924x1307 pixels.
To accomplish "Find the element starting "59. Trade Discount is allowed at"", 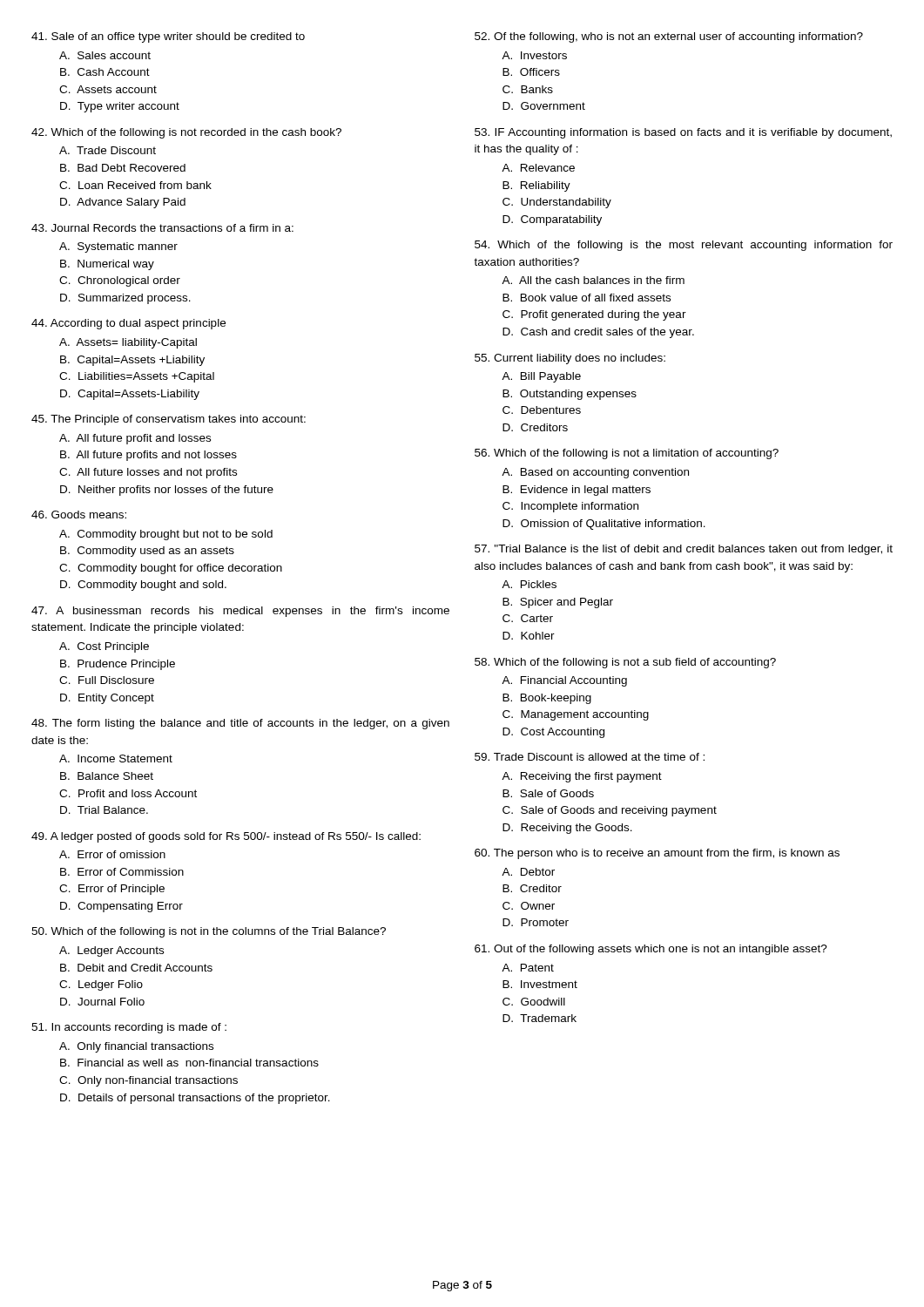I will 590,757.
